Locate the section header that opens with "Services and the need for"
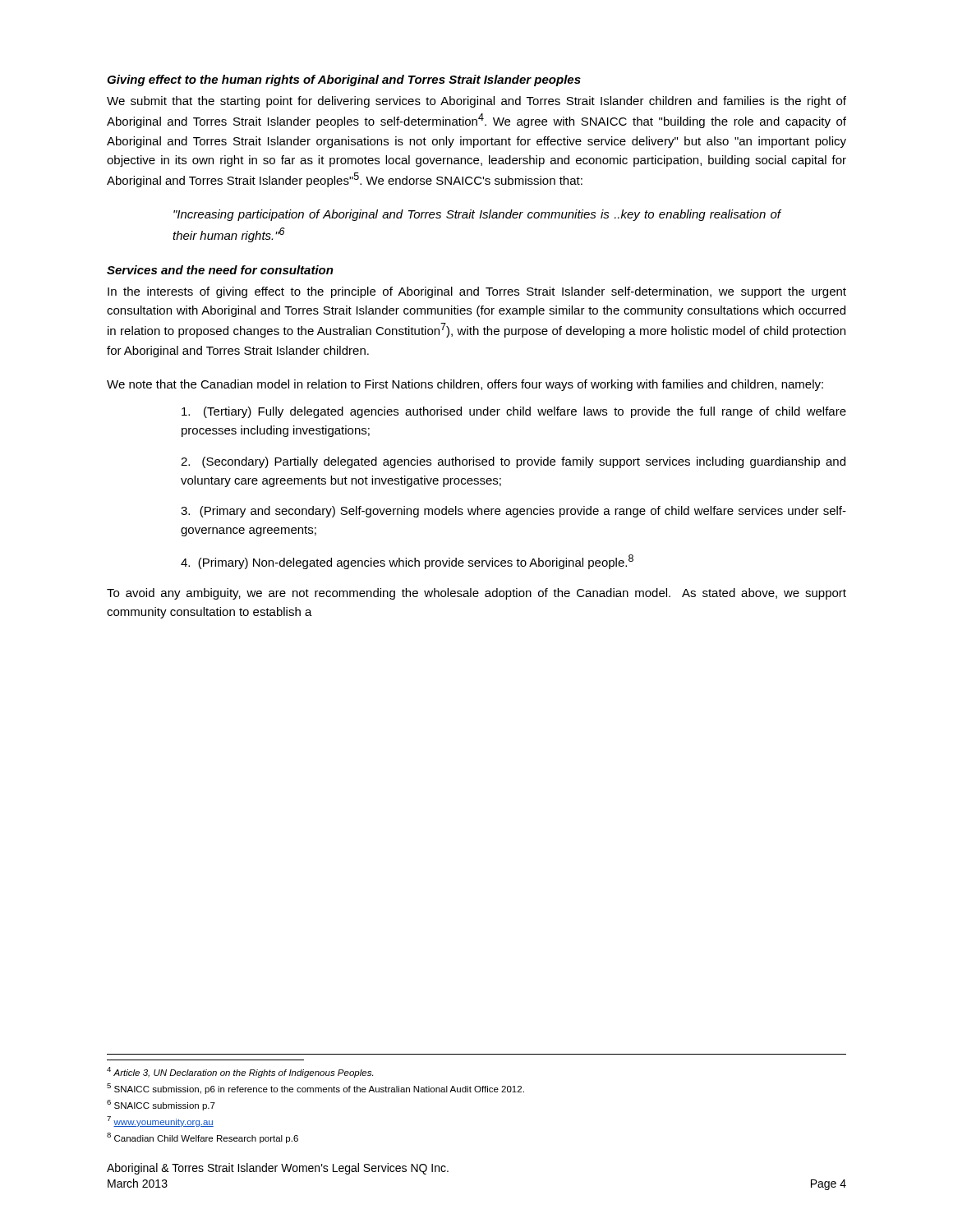This screenshot has width=953, height=1232. point(220,270)
